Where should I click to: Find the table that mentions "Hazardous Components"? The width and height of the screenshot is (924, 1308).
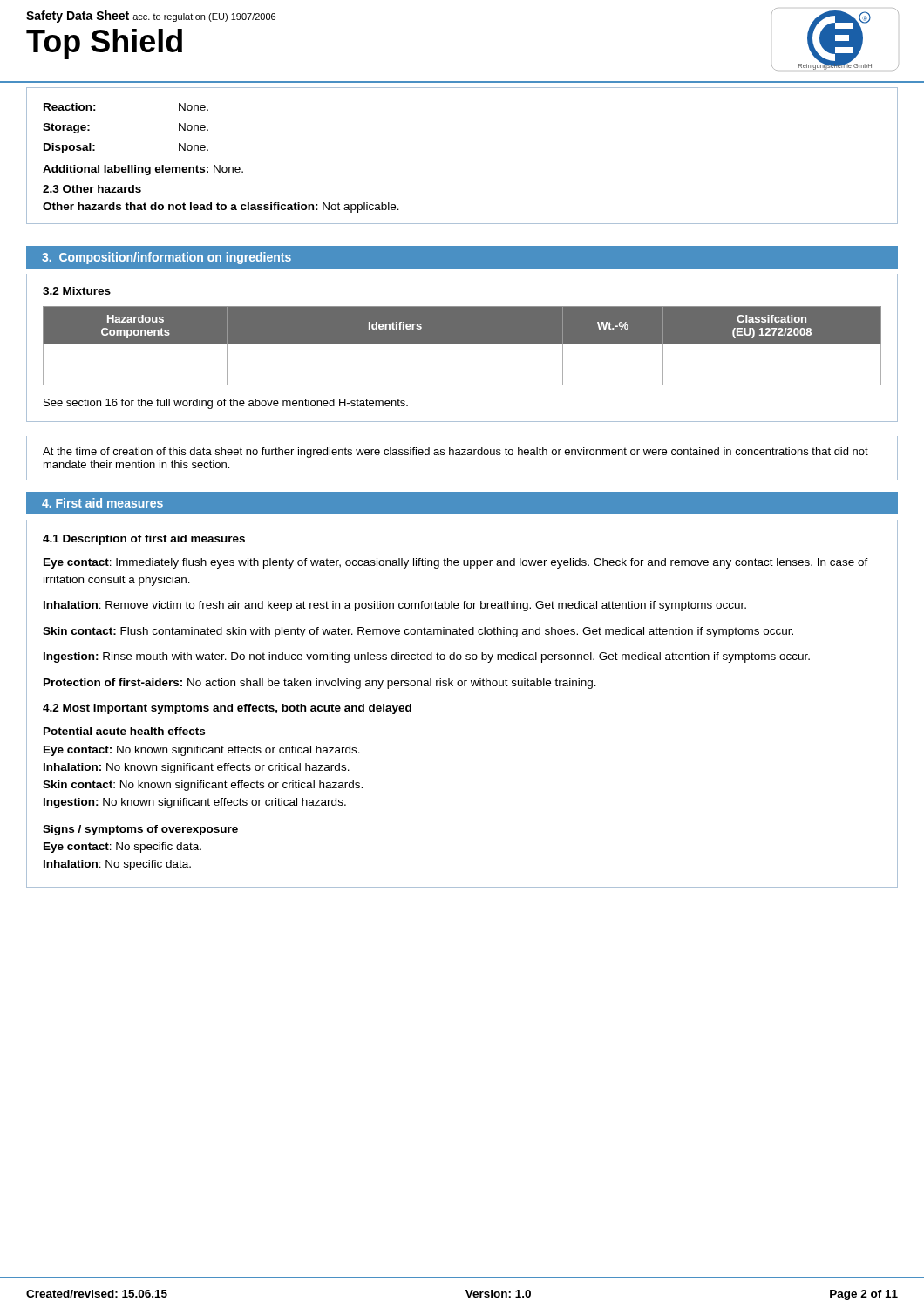click(462, 346)
